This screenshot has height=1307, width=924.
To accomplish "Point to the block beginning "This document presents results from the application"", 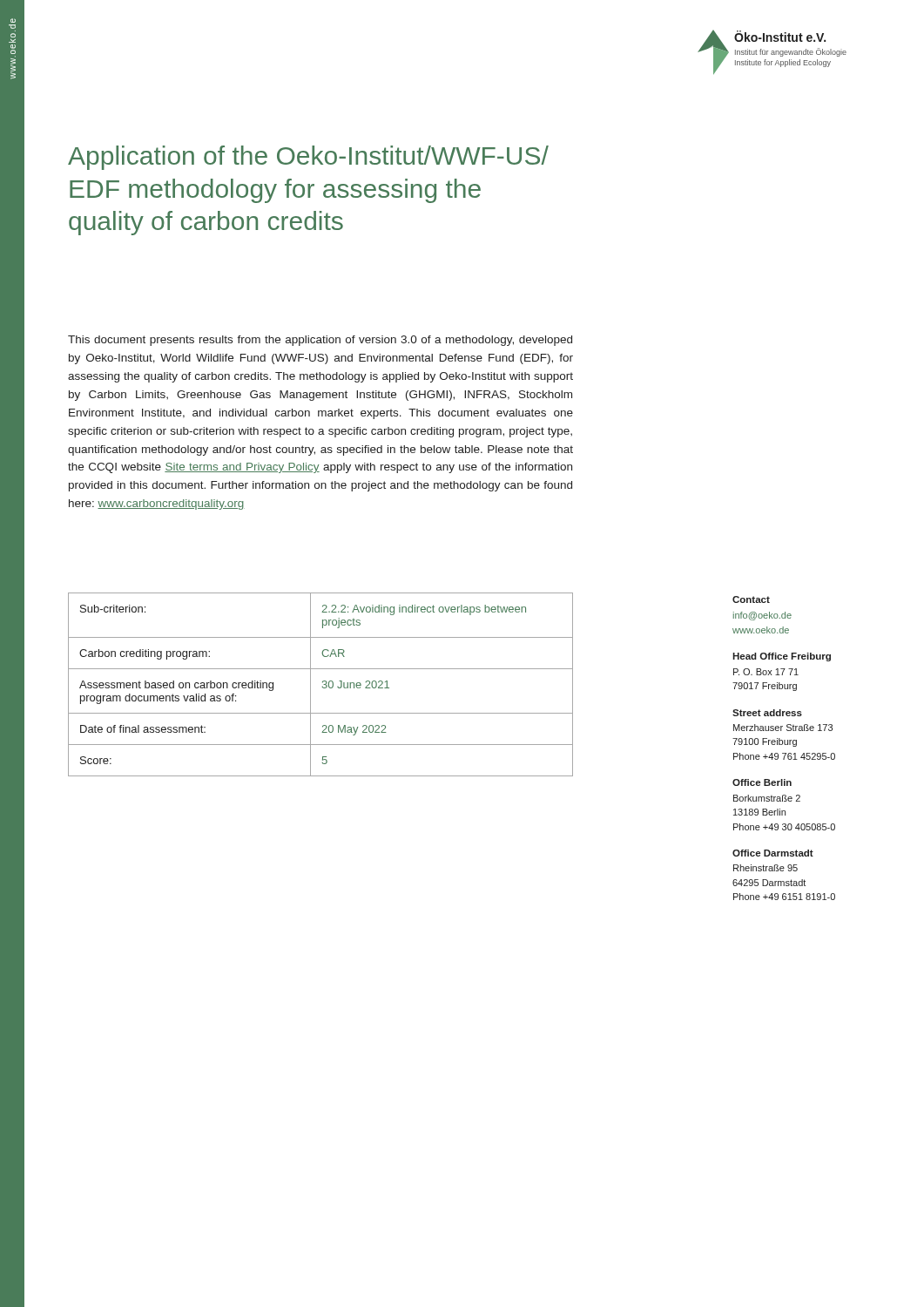I will click(x=320, y=421).
